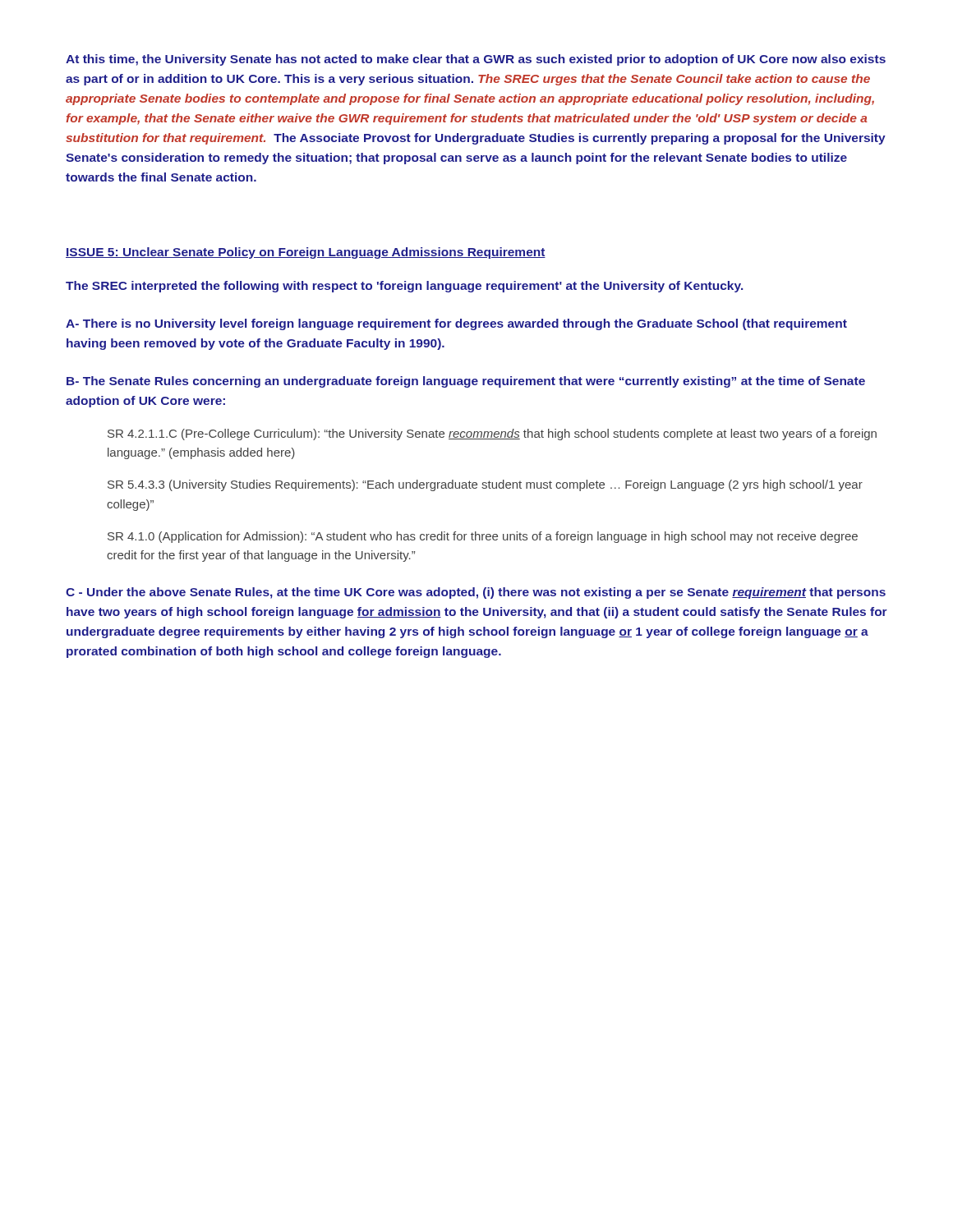
Task: Select the text block starting "SR 4.2.1.1.C (Pre-College Curriculum): “the University Senate"
Action: click(492, 443)
